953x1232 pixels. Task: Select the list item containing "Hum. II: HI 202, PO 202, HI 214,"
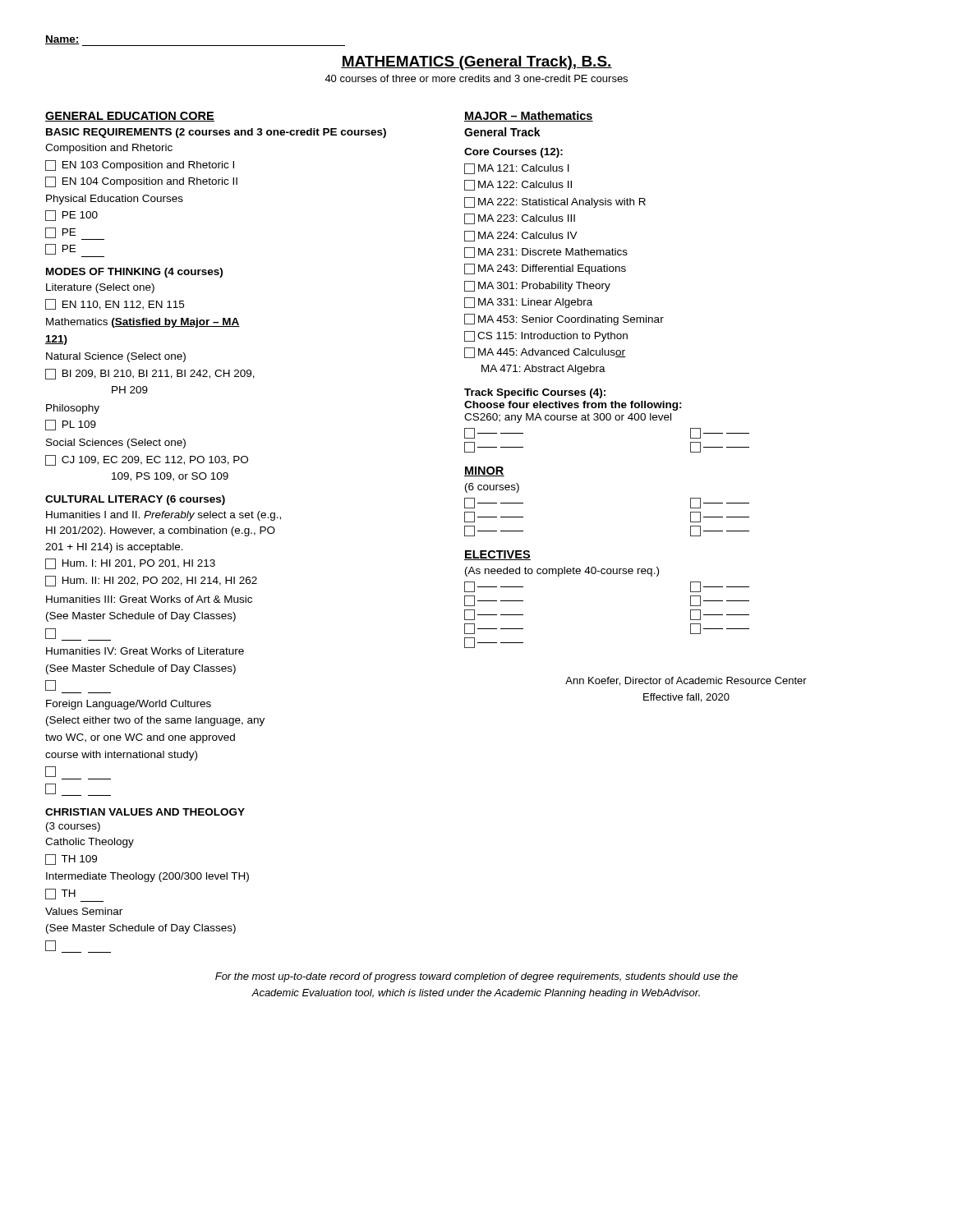[x=151, y=580]
